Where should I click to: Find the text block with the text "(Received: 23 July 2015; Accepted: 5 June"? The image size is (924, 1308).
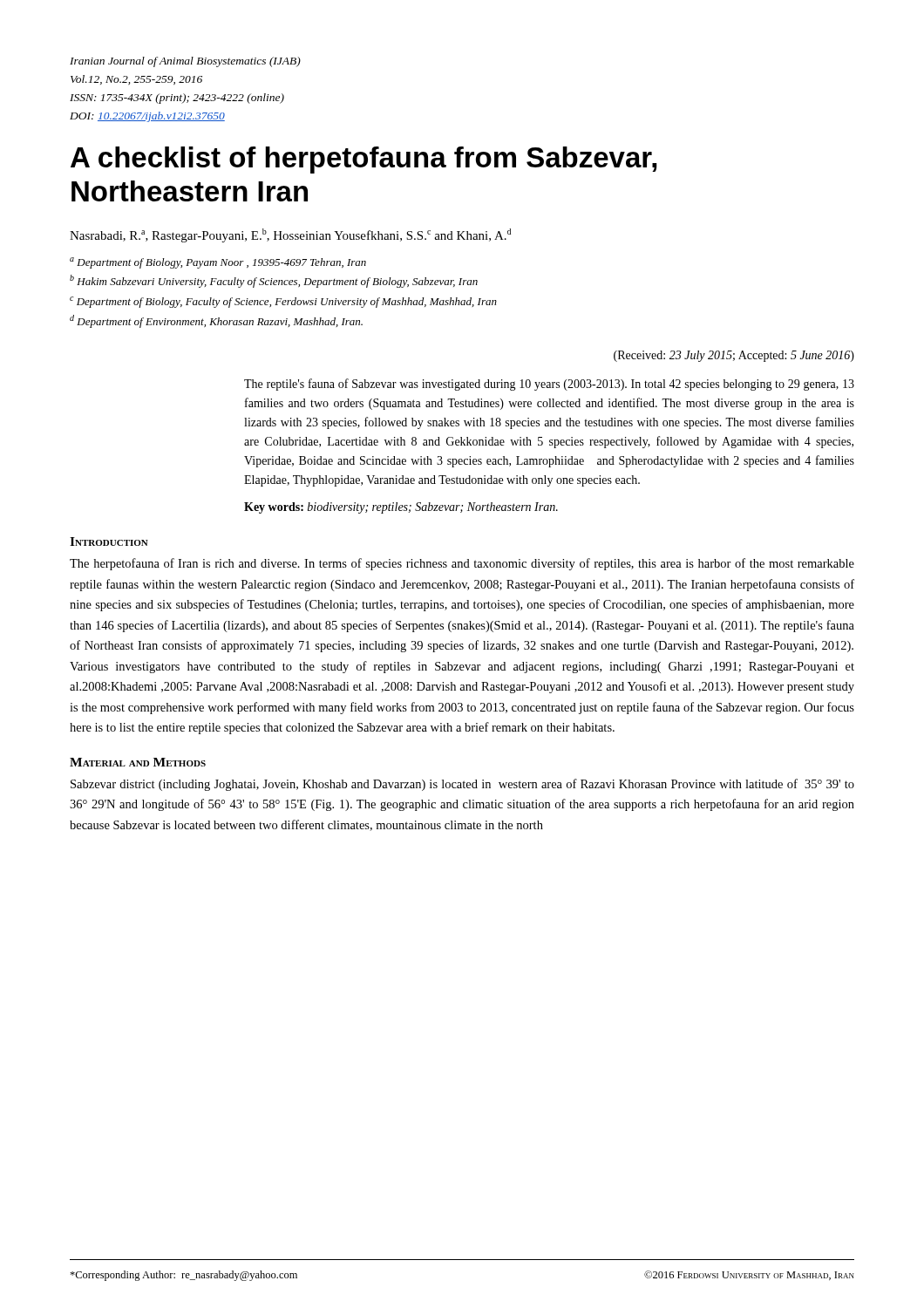[x=734, y=355]
